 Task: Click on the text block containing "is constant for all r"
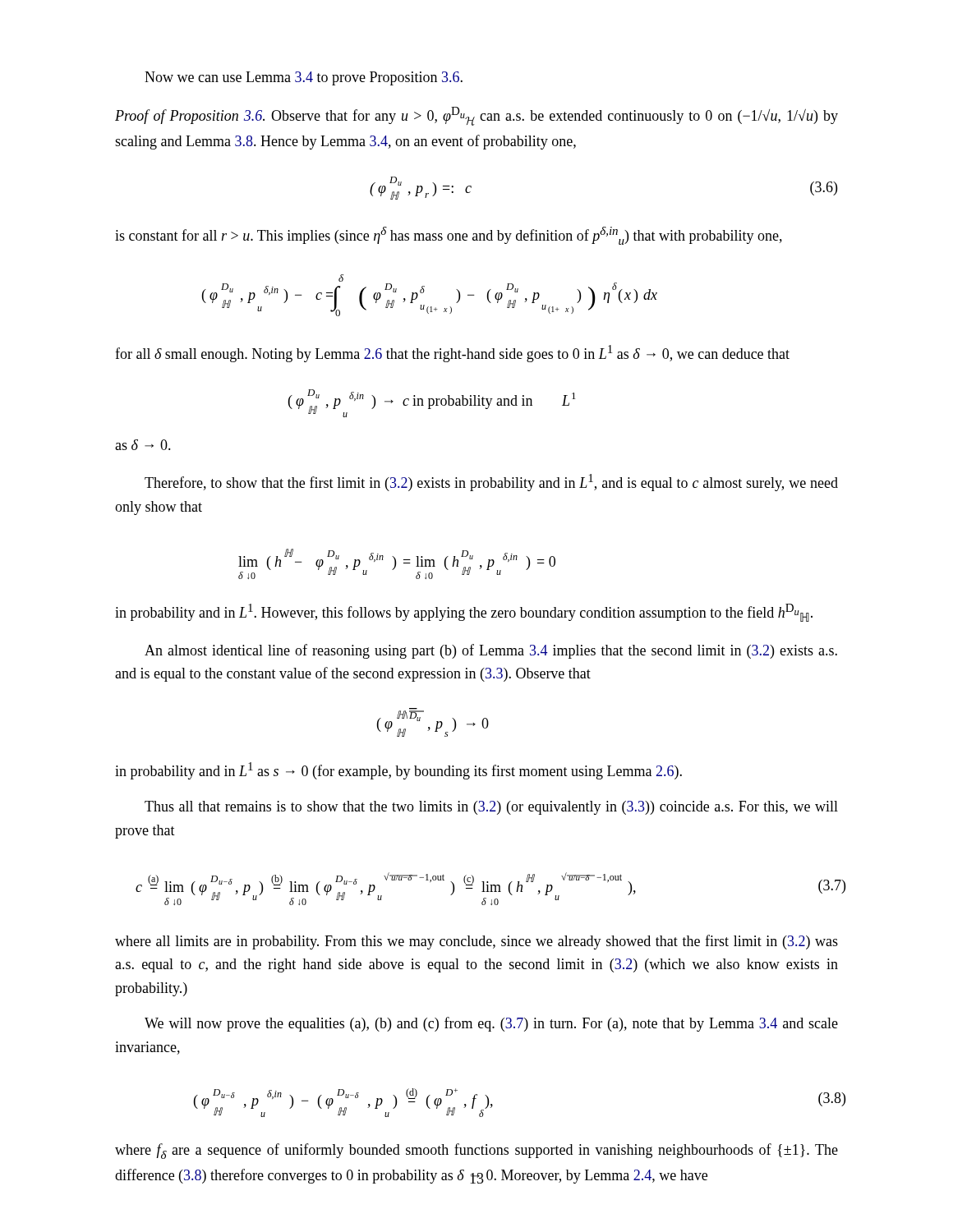pyautogui.click(x=449, y=236)
